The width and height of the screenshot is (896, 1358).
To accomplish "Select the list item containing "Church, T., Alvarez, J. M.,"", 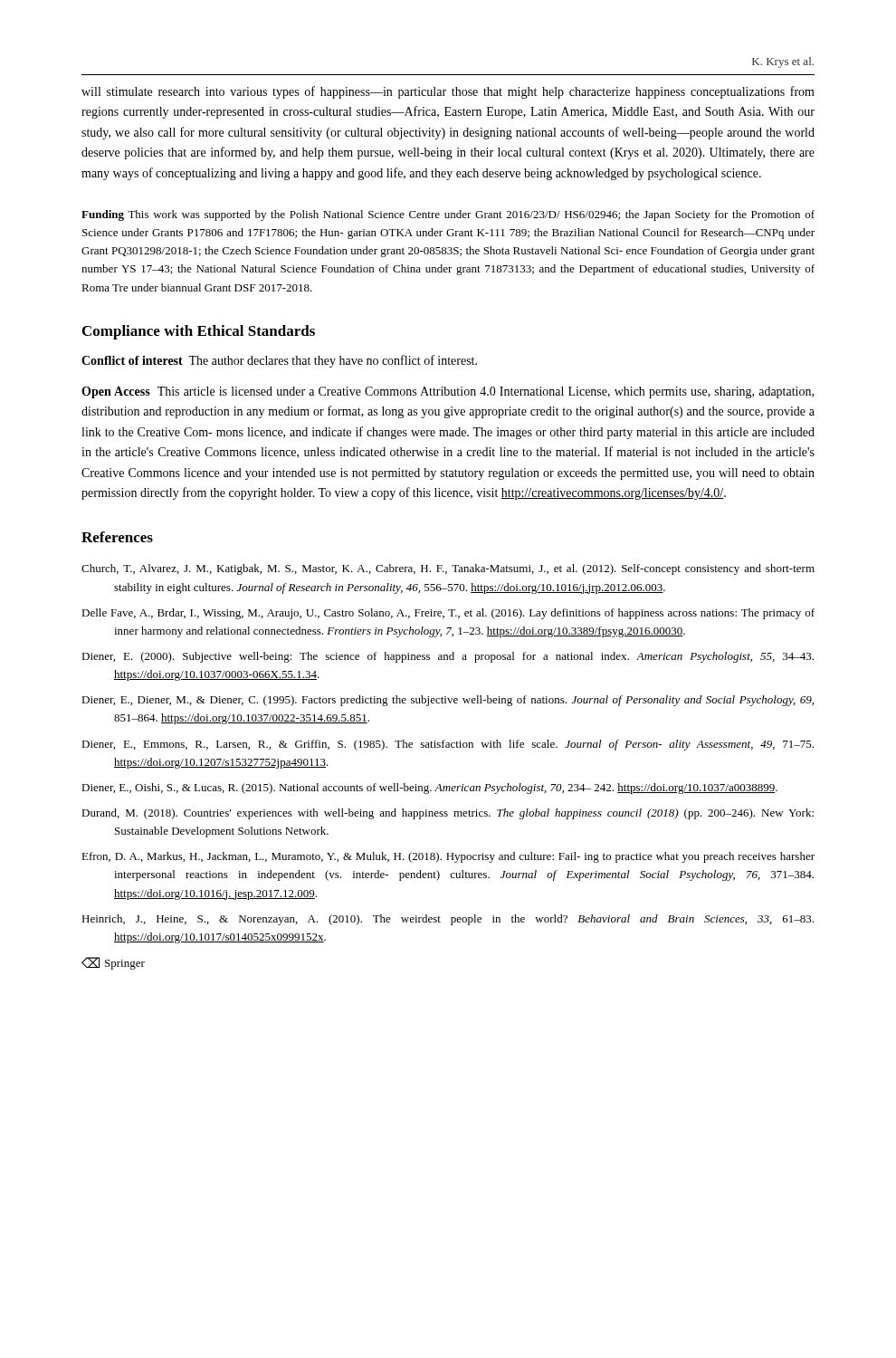I will 448,578.
